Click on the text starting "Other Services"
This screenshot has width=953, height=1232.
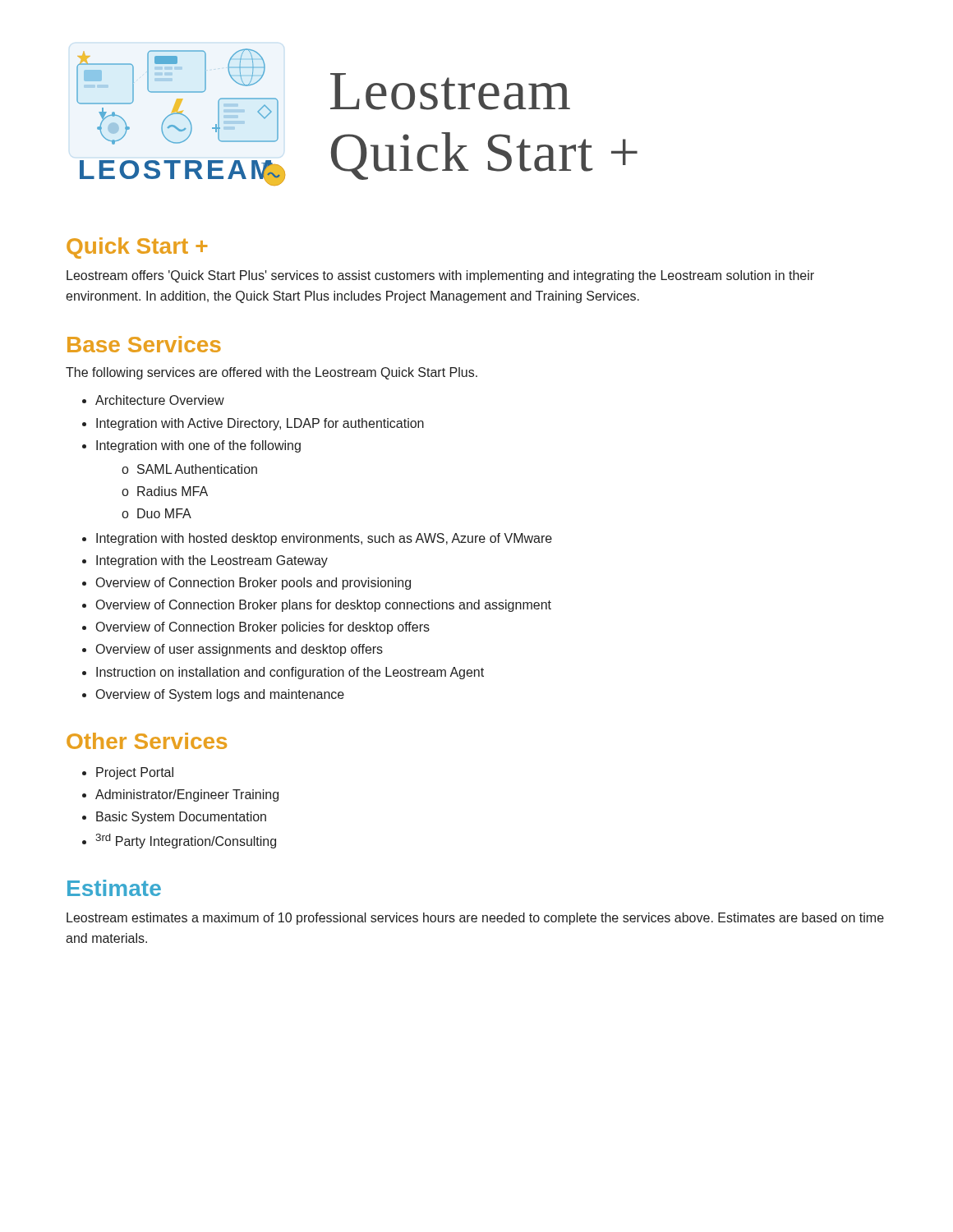(x=147, y=741)
